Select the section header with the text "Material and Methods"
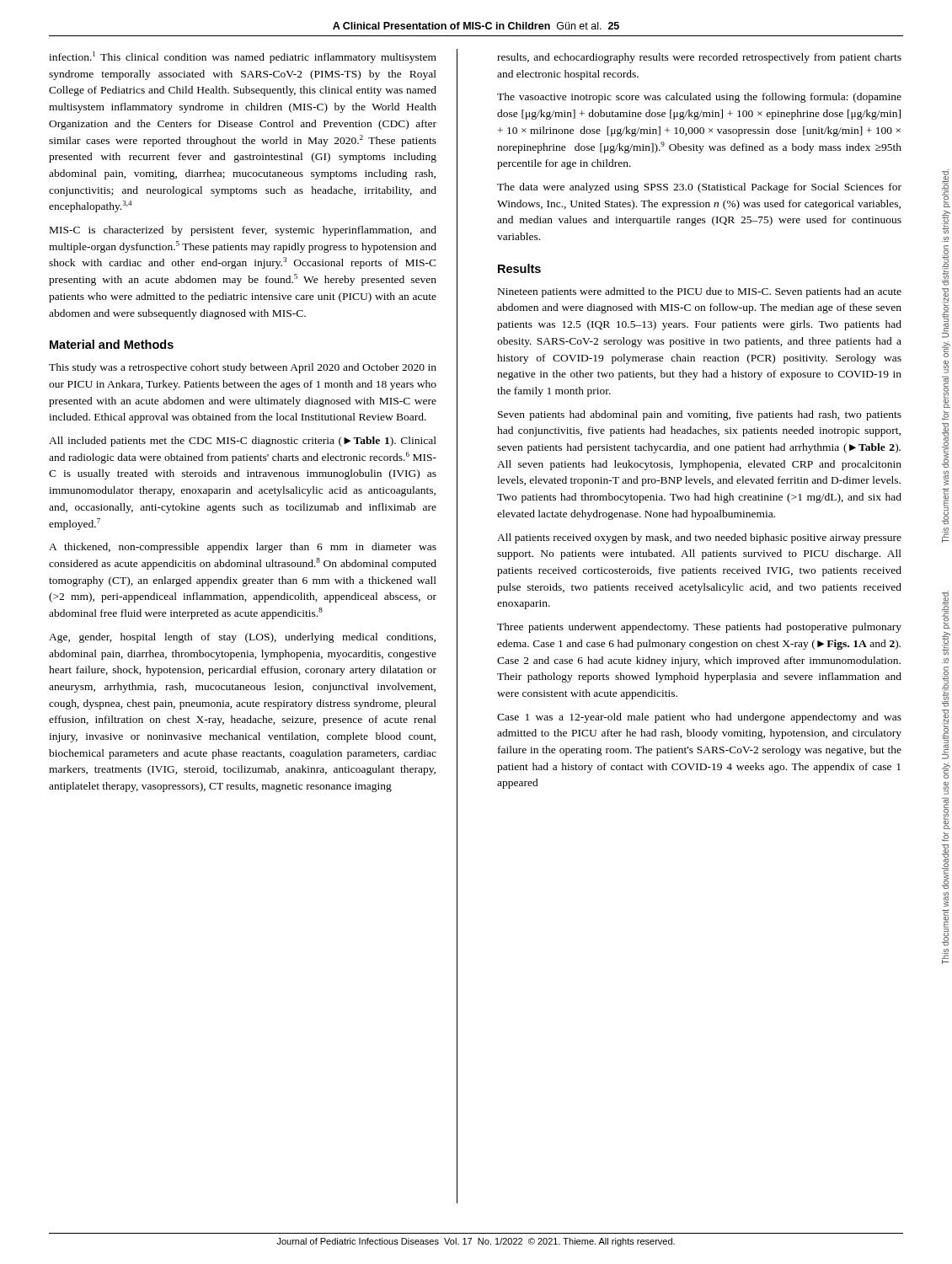This screenshot has height=1264, width=952. click(x=111, y=345)
